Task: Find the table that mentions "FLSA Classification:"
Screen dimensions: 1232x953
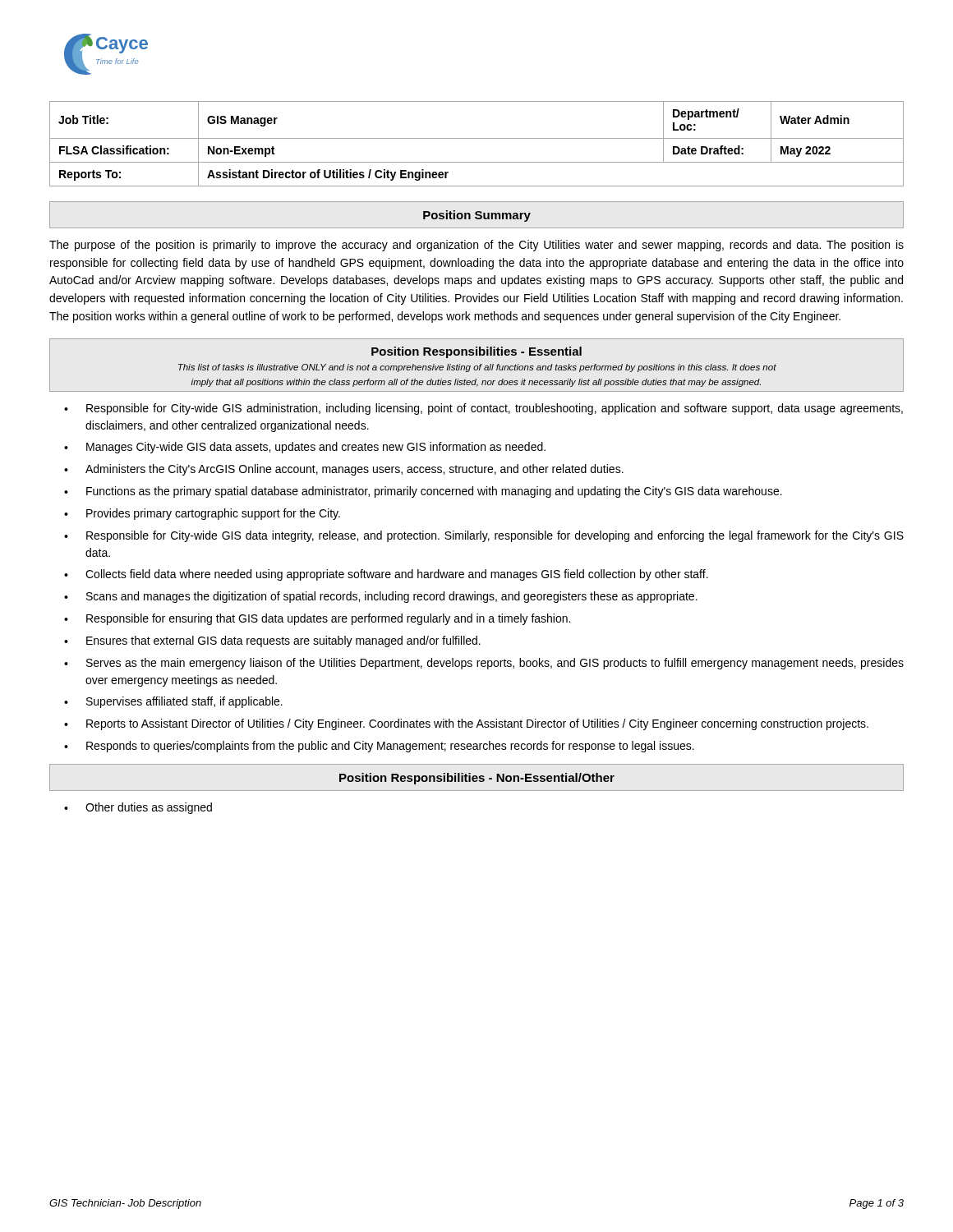Action: [476, 144]
